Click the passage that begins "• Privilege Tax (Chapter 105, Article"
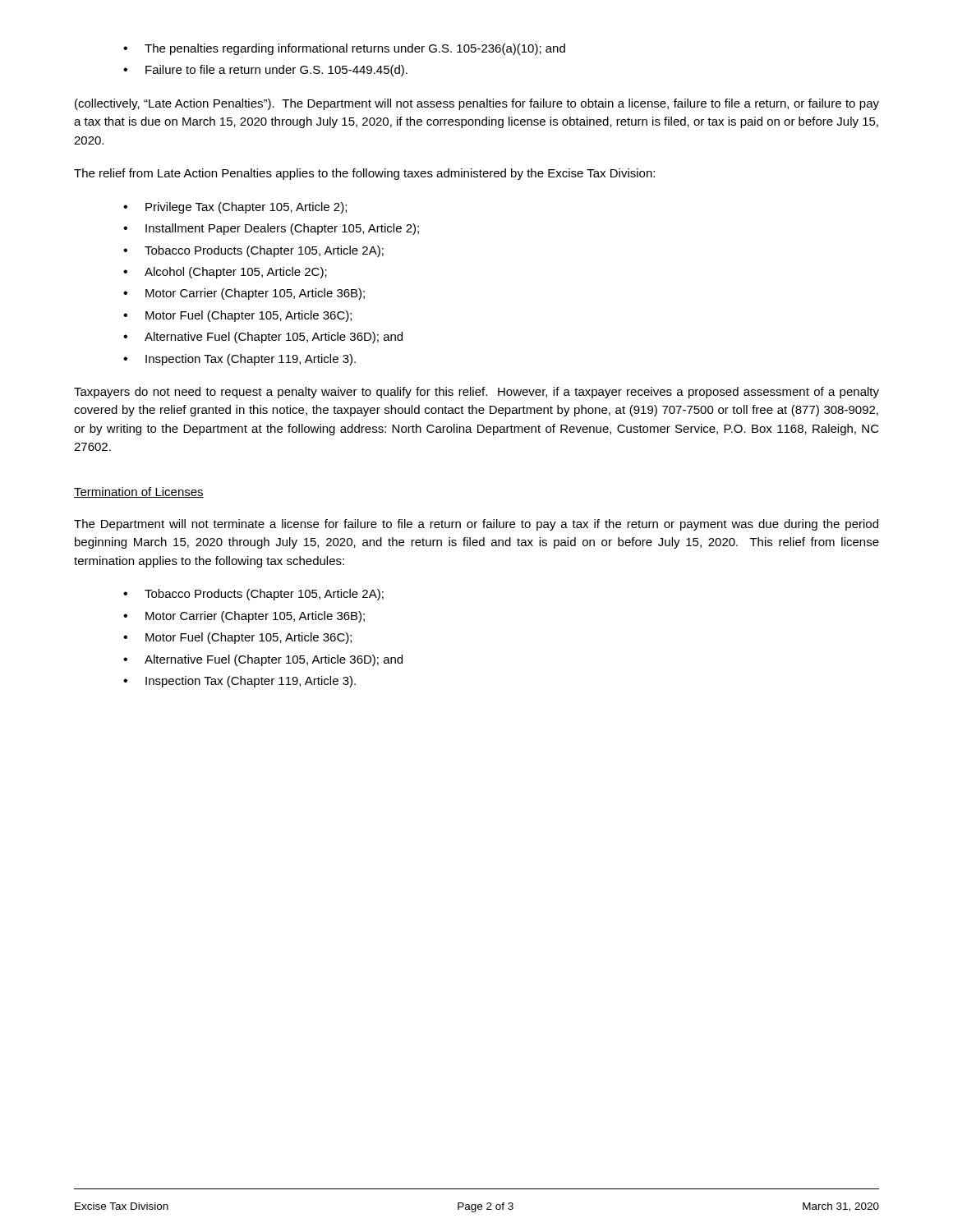Viewport: 953px width, 1232px height. pos(236,207)
